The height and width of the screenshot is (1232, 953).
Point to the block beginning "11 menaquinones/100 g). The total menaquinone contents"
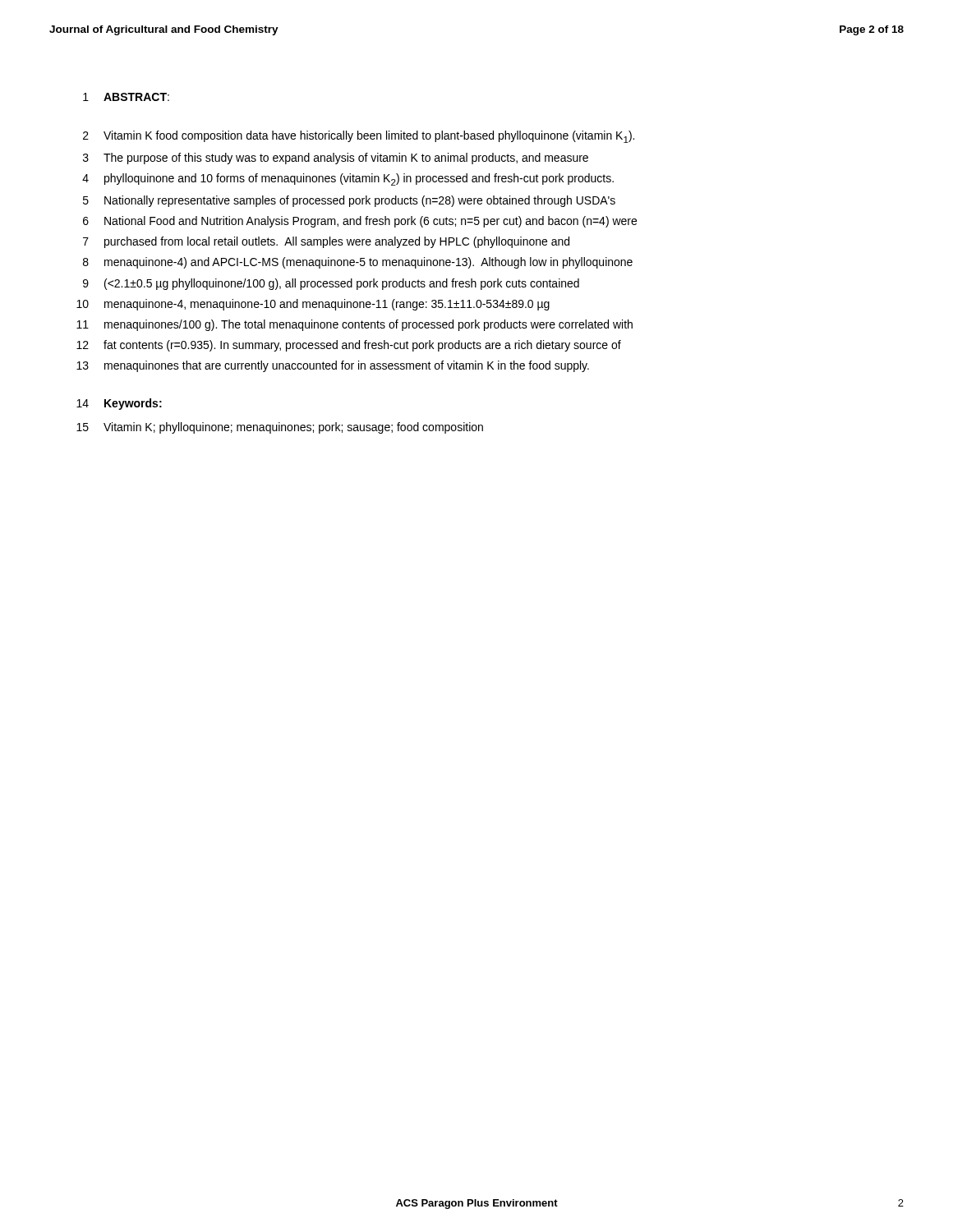(x=476, y=325)
